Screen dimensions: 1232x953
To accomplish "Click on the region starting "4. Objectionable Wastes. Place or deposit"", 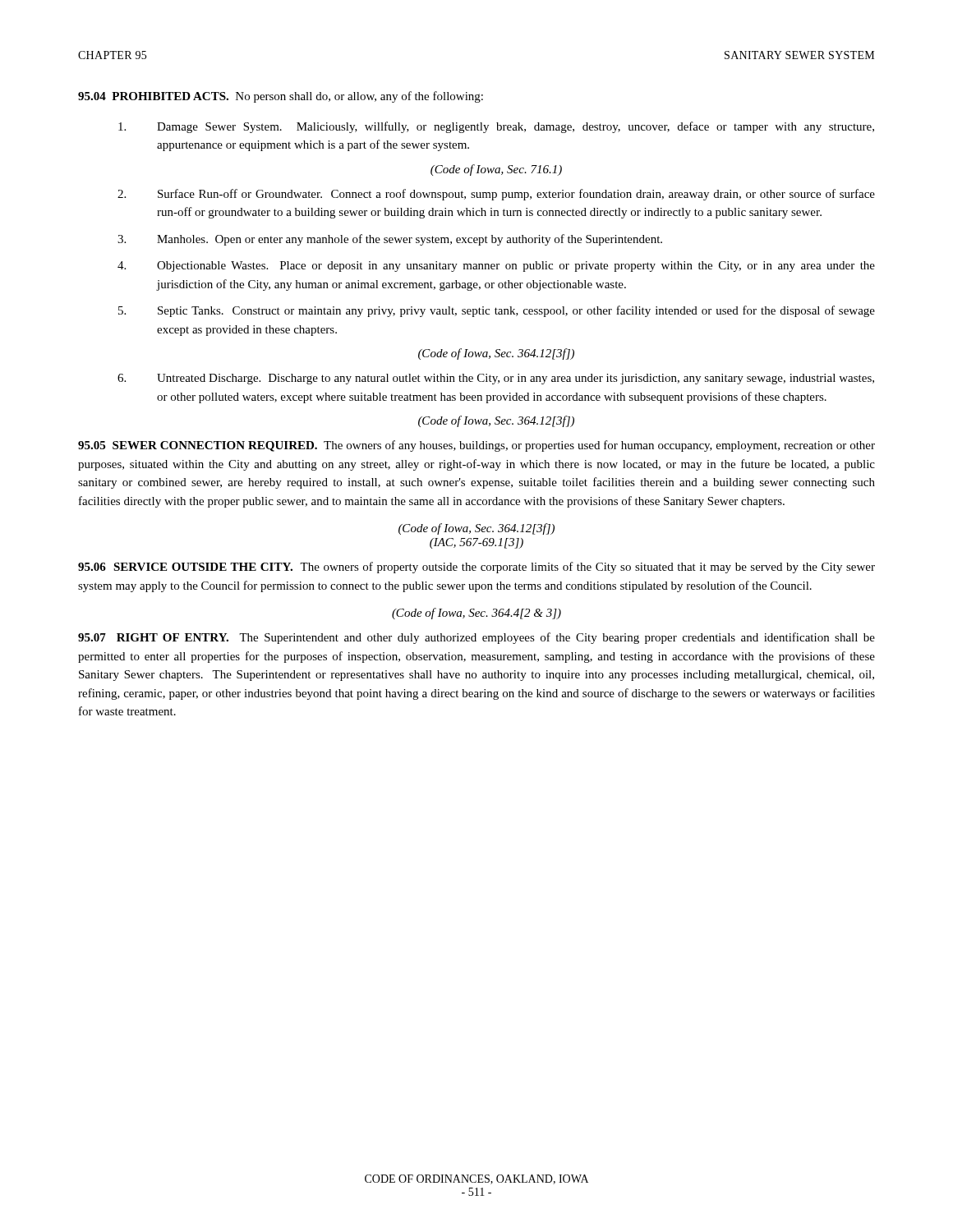I will pos(496,275).
